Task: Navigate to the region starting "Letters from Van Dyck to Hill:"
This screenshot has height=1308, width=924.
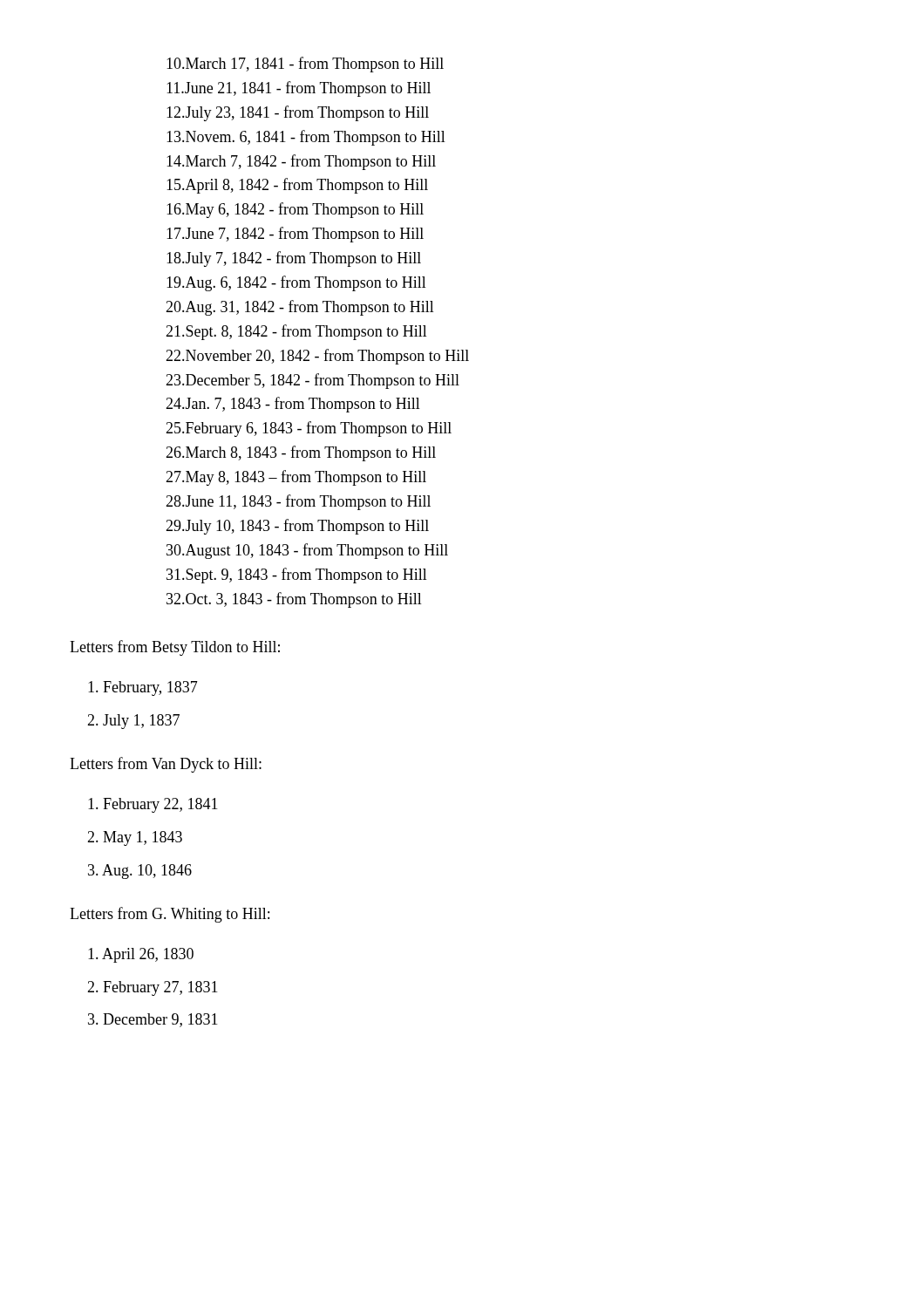Action: [x=166, y=764]
